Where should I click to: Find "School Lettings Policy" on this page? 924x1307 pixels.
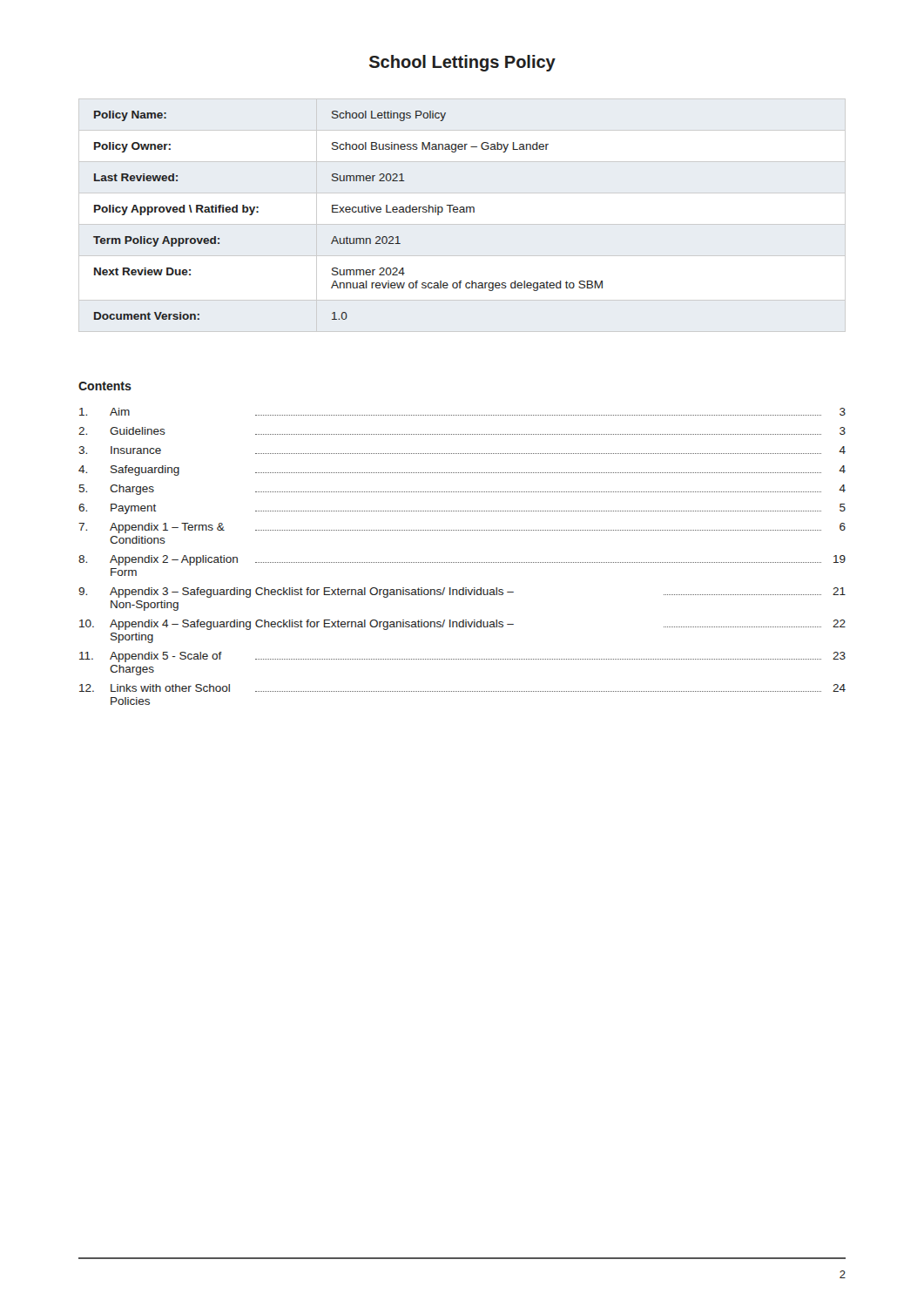(462, 62)
